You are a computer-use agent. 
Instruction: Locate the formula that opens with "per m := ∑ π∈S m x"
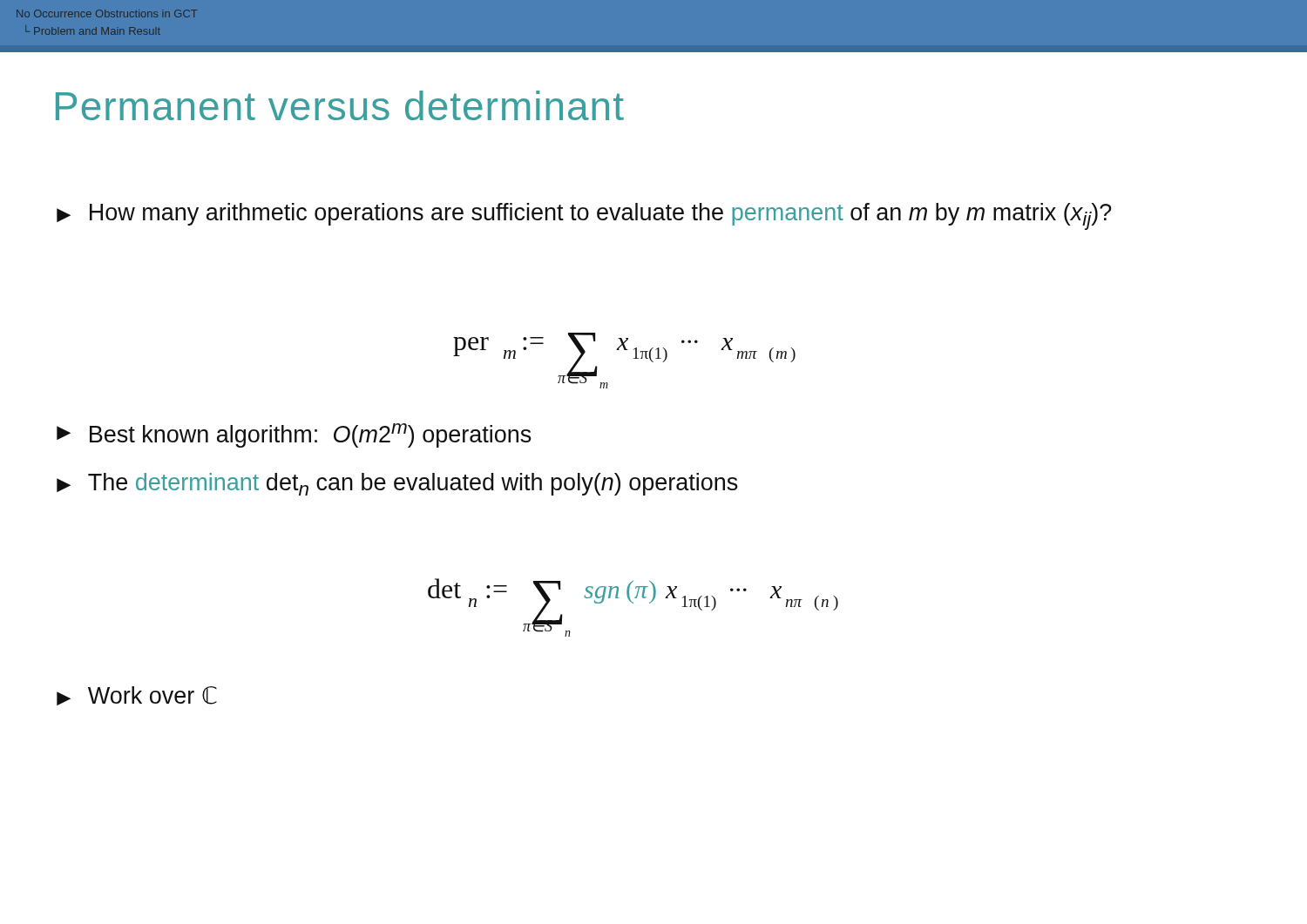click(654, 344)
